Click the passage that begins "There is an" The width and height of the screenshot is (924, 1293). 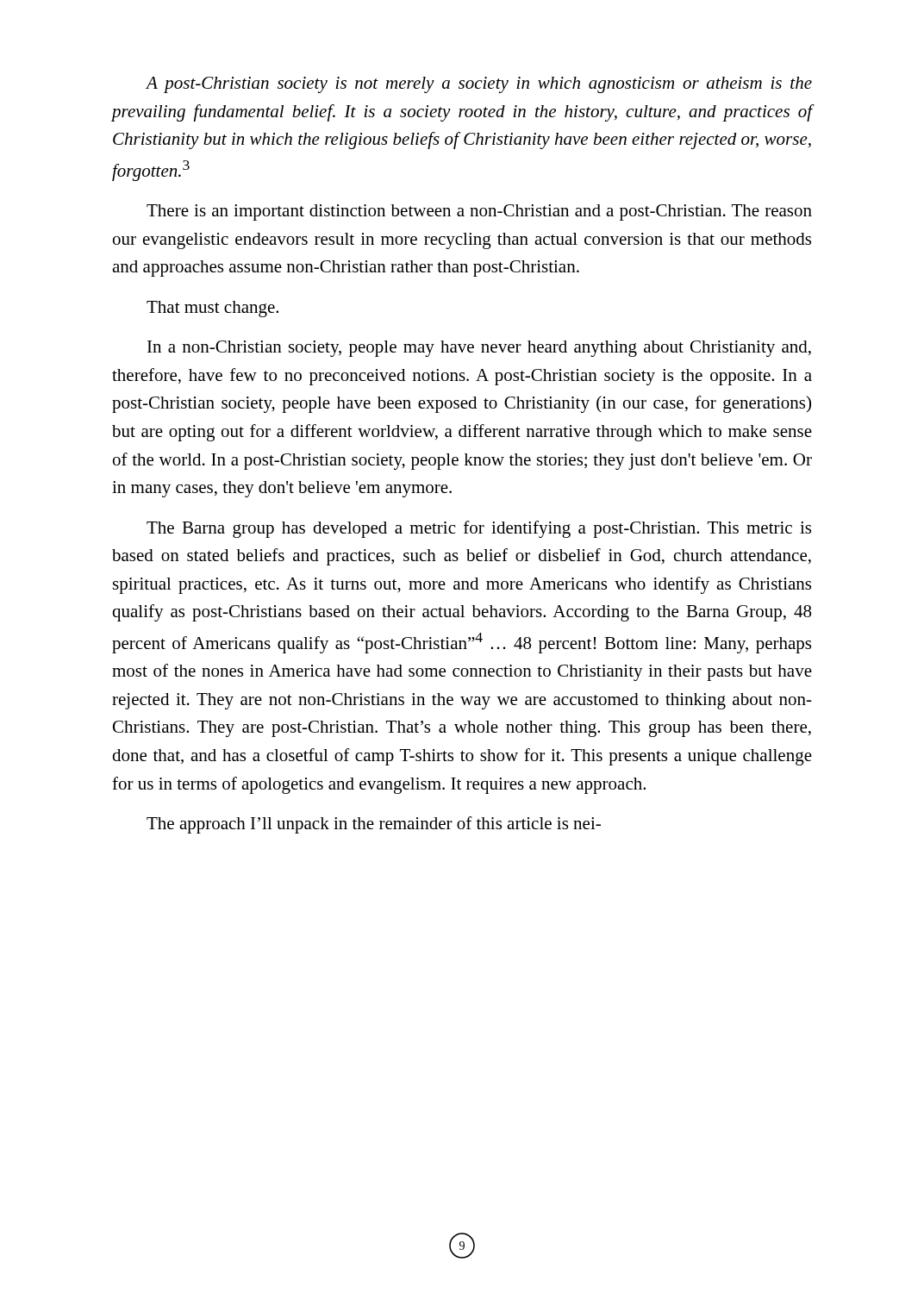point(462,239)
